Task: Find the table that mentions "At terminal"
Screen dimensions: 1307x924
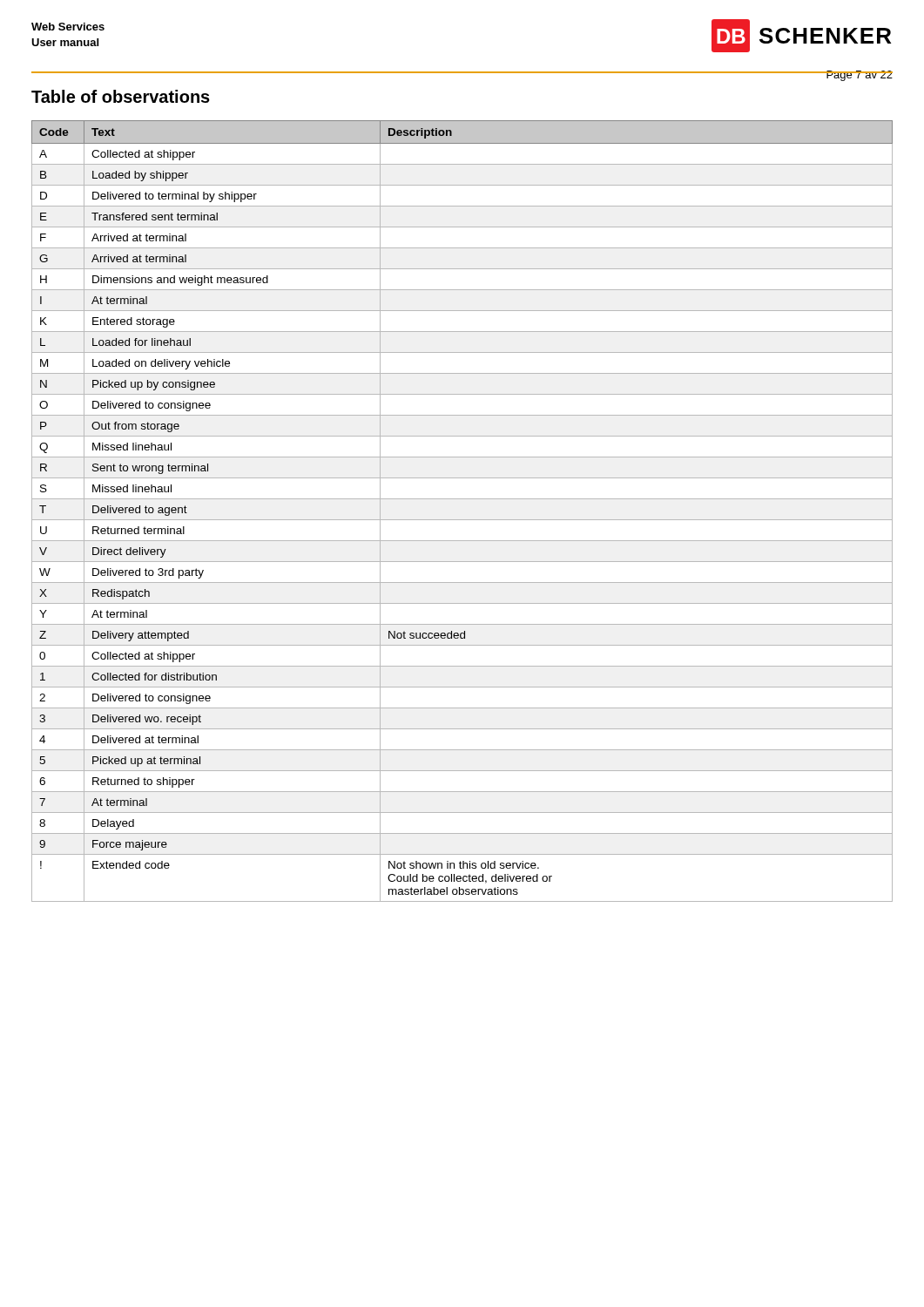Action: 462,511
